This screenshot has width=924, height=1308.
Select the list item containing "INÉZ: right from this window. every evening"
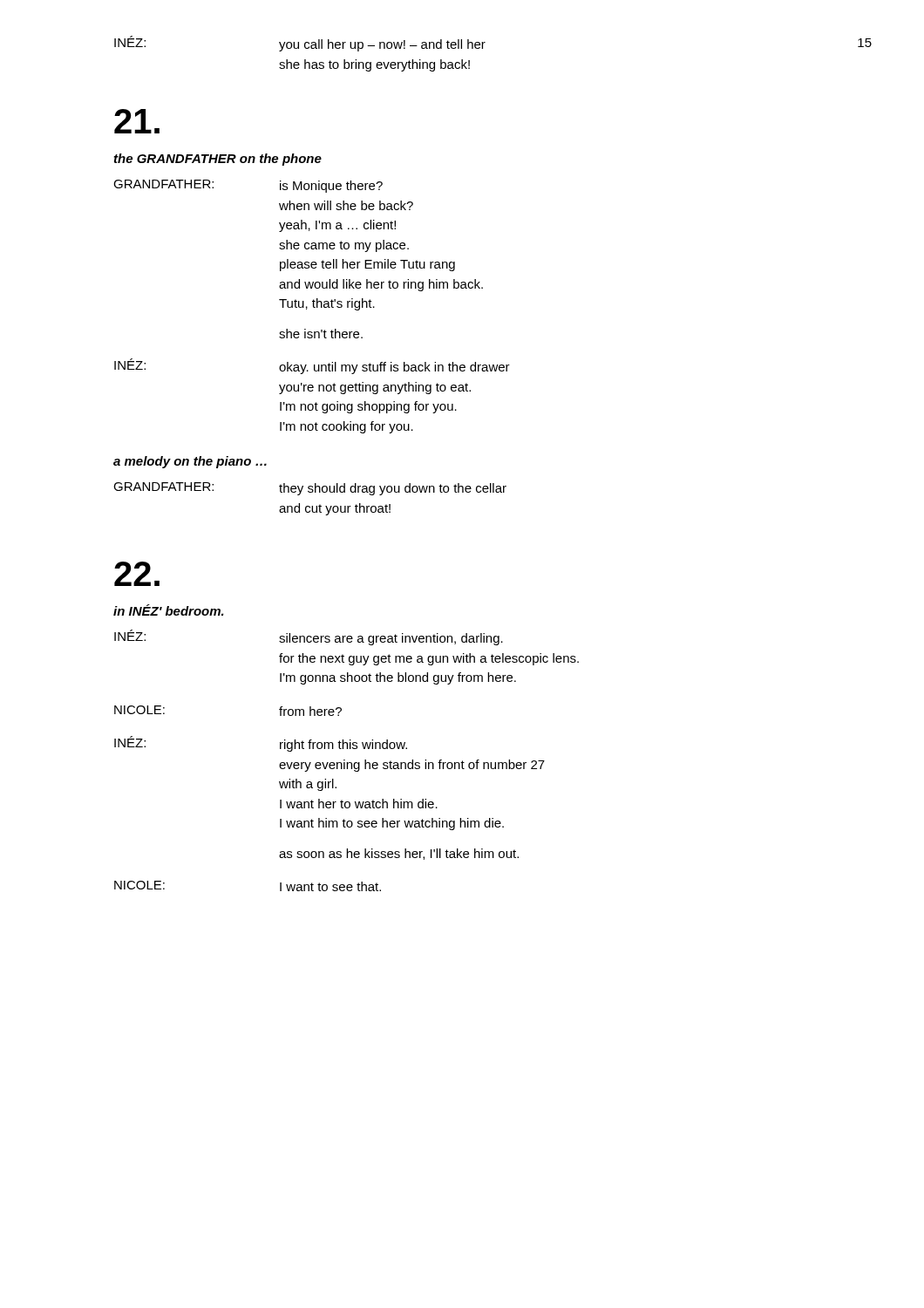coord(329,784)
